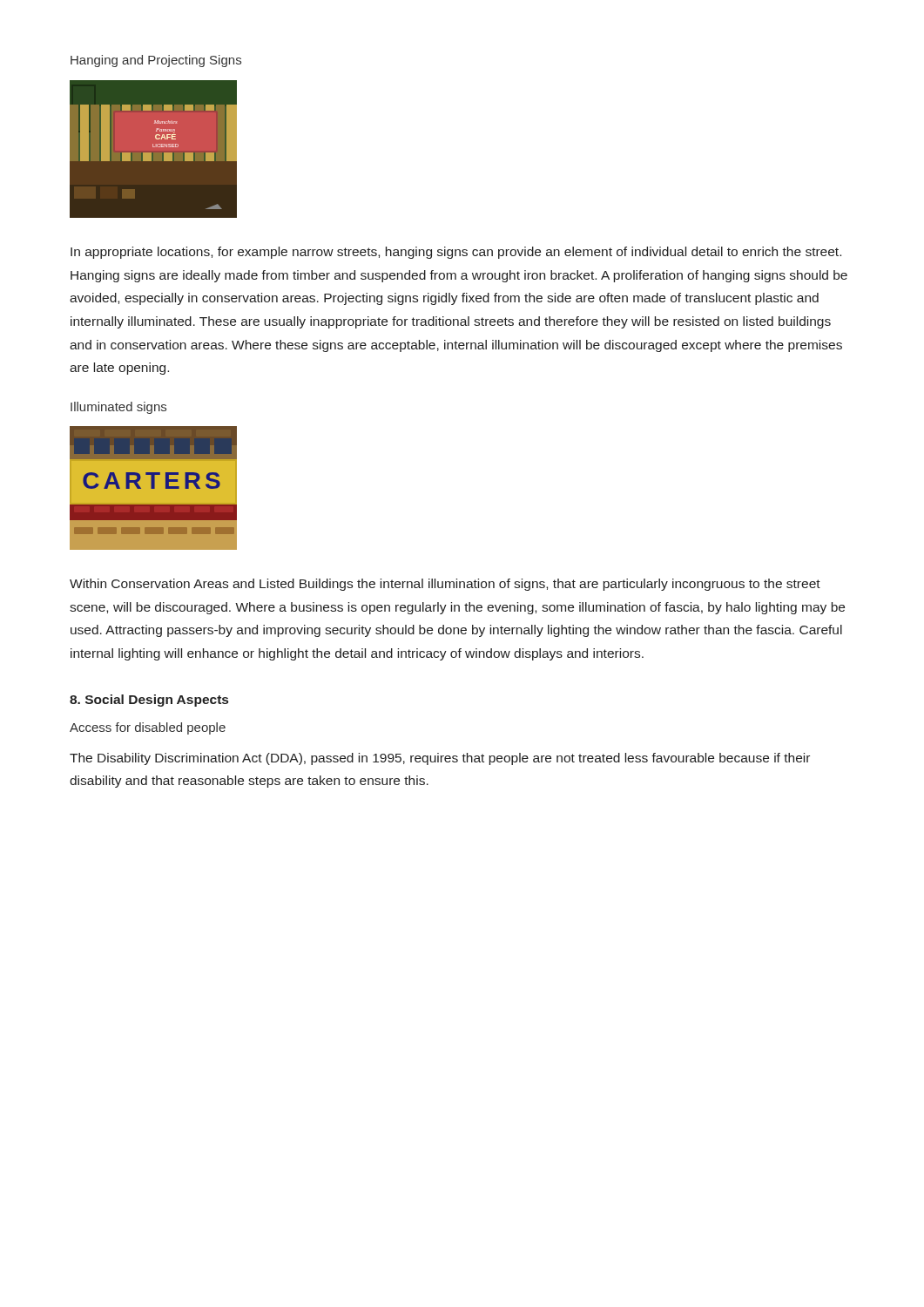Locate the text block containing "The Disability Discrimination Act (DDA), passed in"

click(440, 769)
